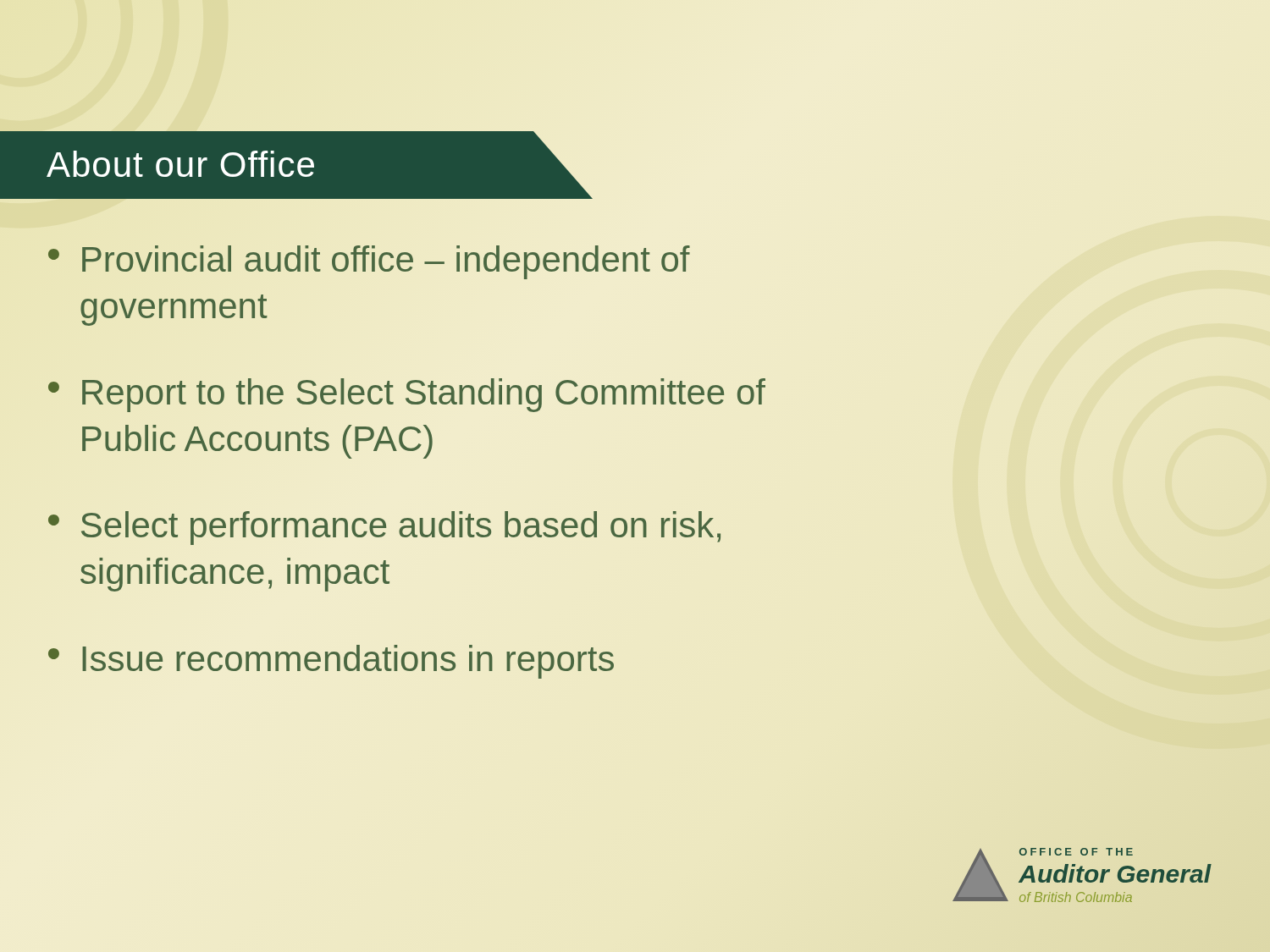This screenshot has width=1270, height=952.
Task: Locate the block of text that opens with "• Select performance audits based"
Action: (385, 549)
